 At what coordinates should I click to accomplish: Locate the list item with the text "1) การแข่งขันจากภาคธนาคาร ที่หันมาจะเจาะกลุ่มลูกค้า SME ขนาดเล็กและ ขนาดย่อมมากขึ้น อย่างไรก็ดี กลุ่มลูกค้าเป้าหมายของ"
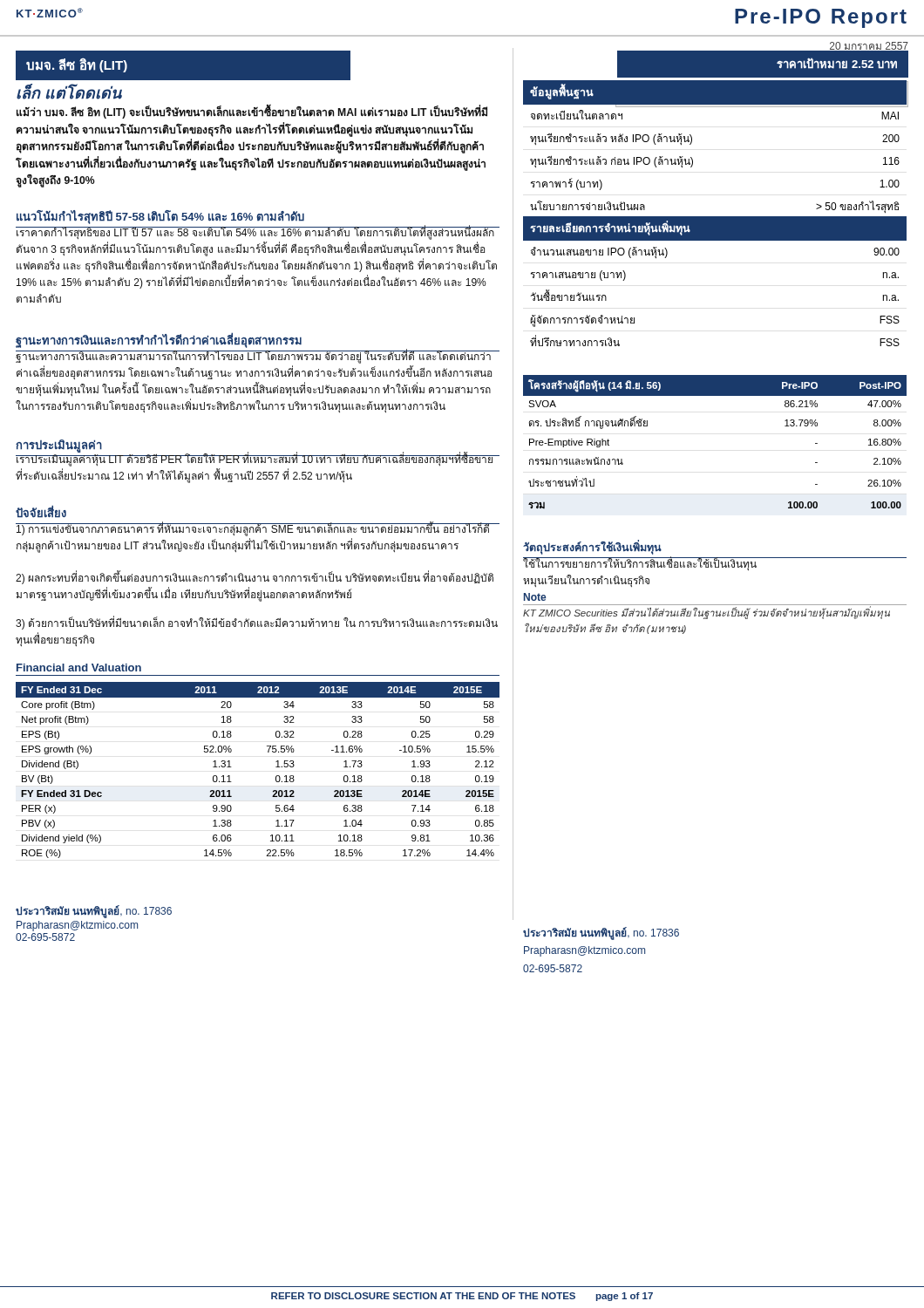[253, 537]
